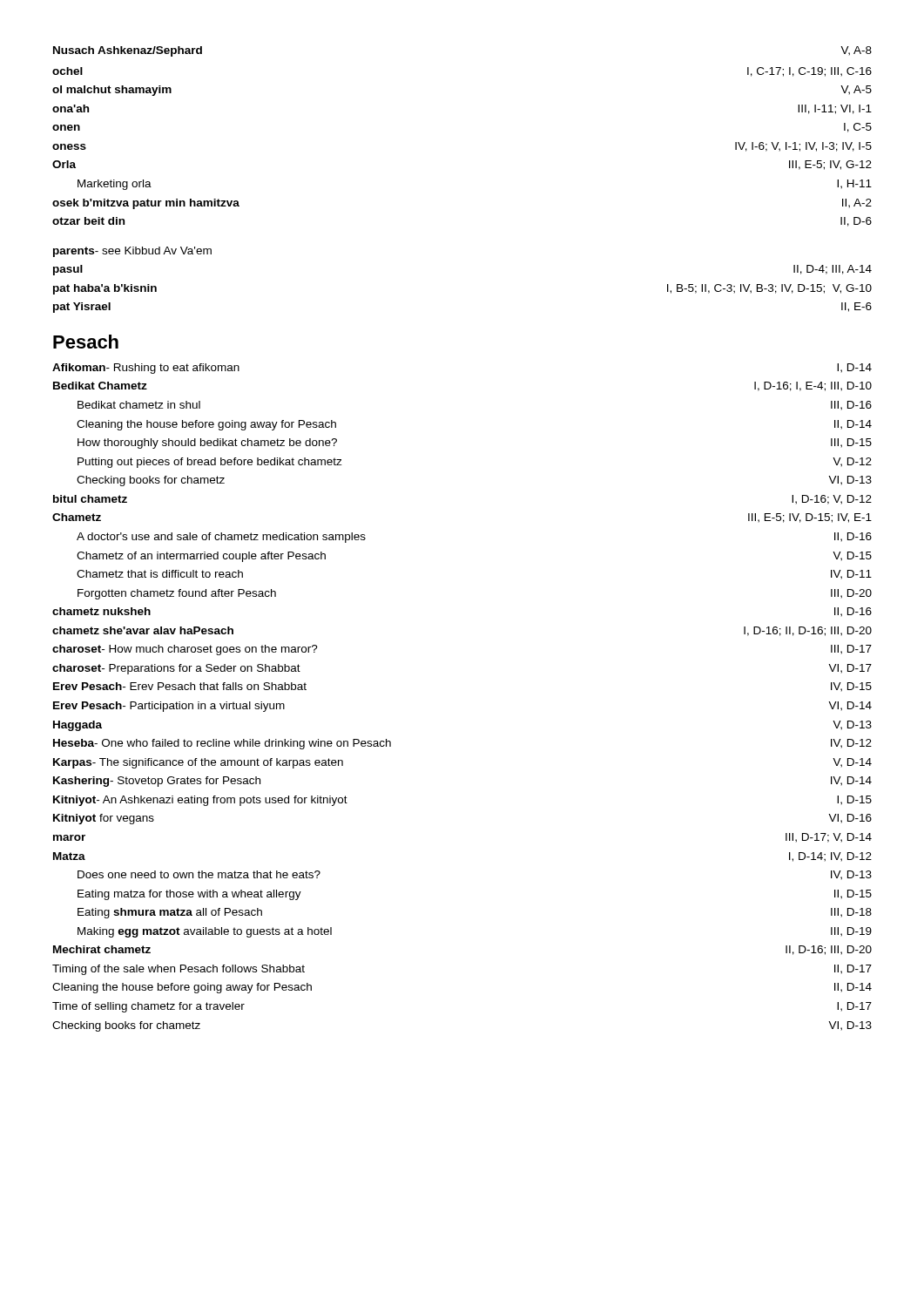This screenshot has height=1307, width=924.
Task: Find the list item that reads "Orla III, E-5;"
Action: (64, 165)
